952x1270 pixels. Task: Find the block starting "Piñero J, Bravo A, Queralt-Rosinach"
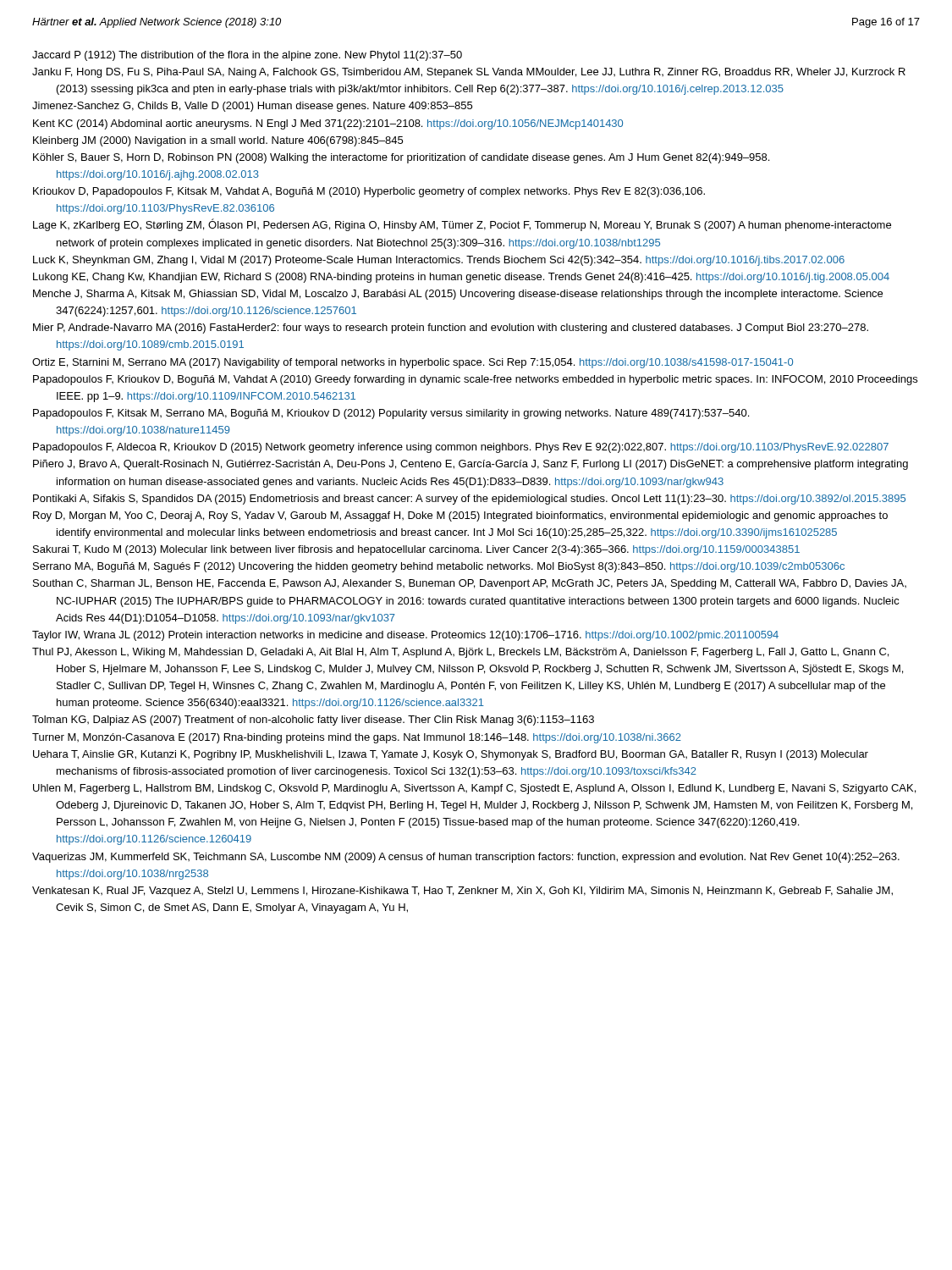click(470, 472)
